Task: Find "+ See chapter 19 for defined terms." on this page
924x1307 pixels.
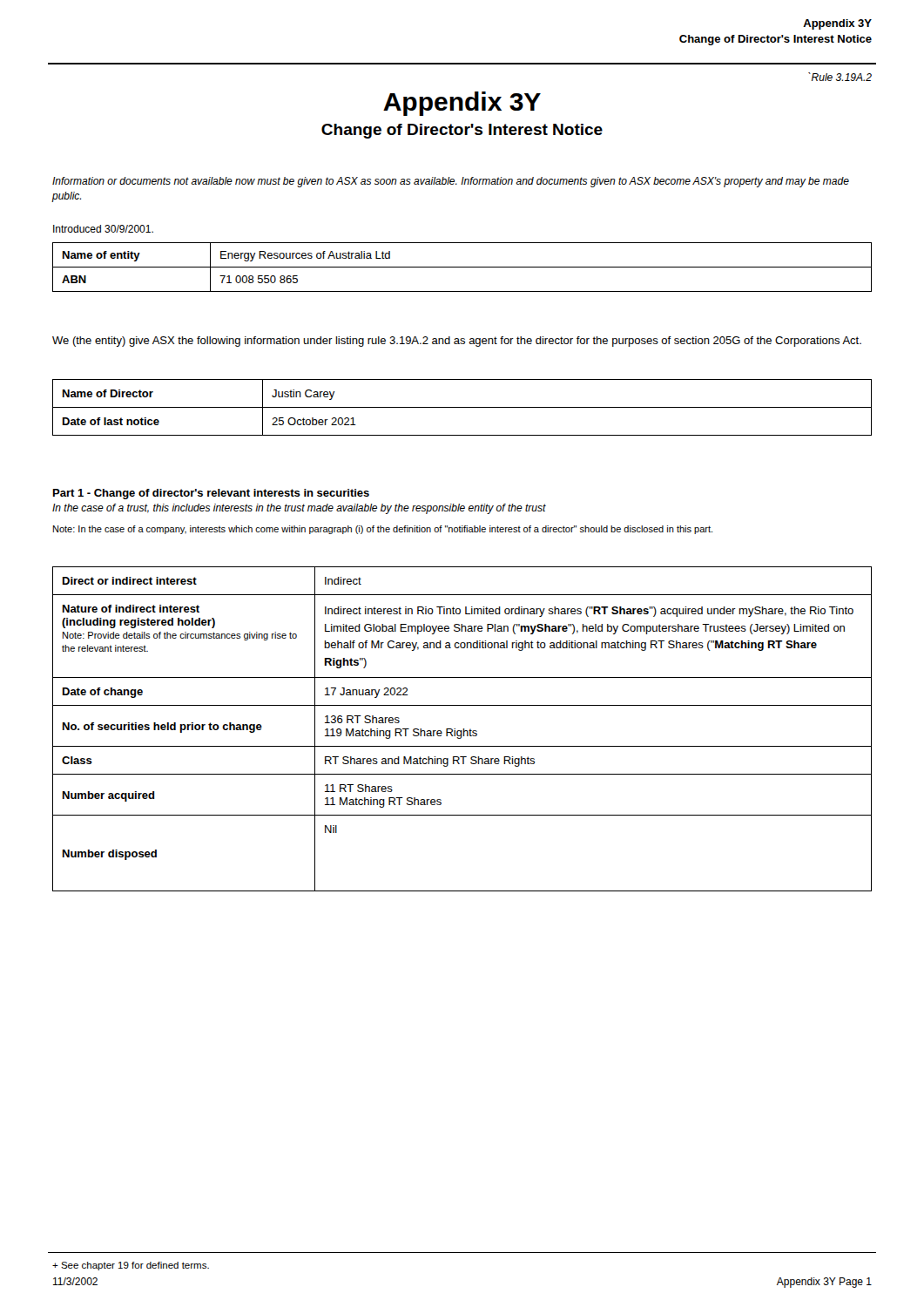Action: coord(131,1265)
